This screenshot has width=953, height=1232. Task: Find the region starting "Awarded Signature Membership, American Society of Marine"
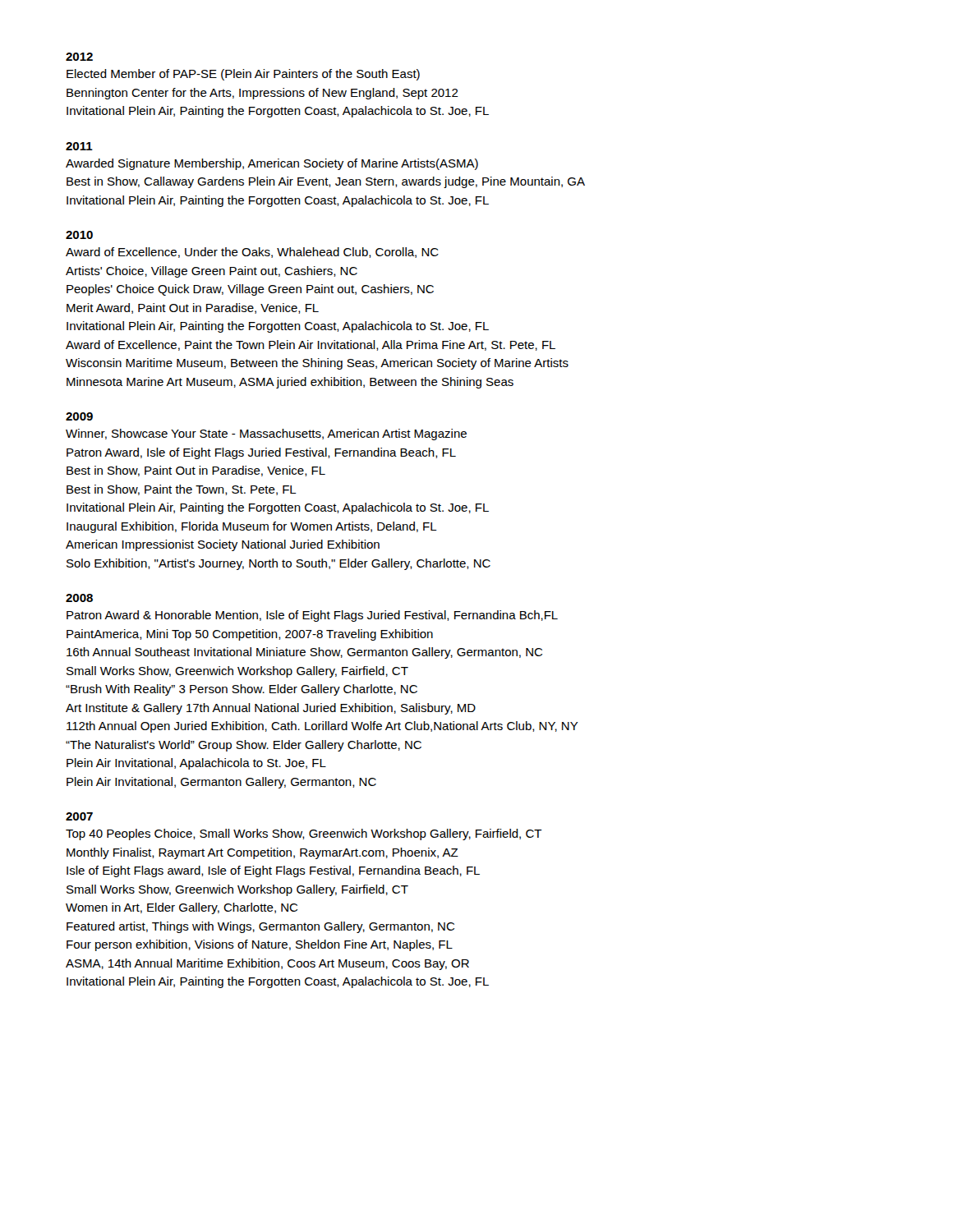coord(476,182)
